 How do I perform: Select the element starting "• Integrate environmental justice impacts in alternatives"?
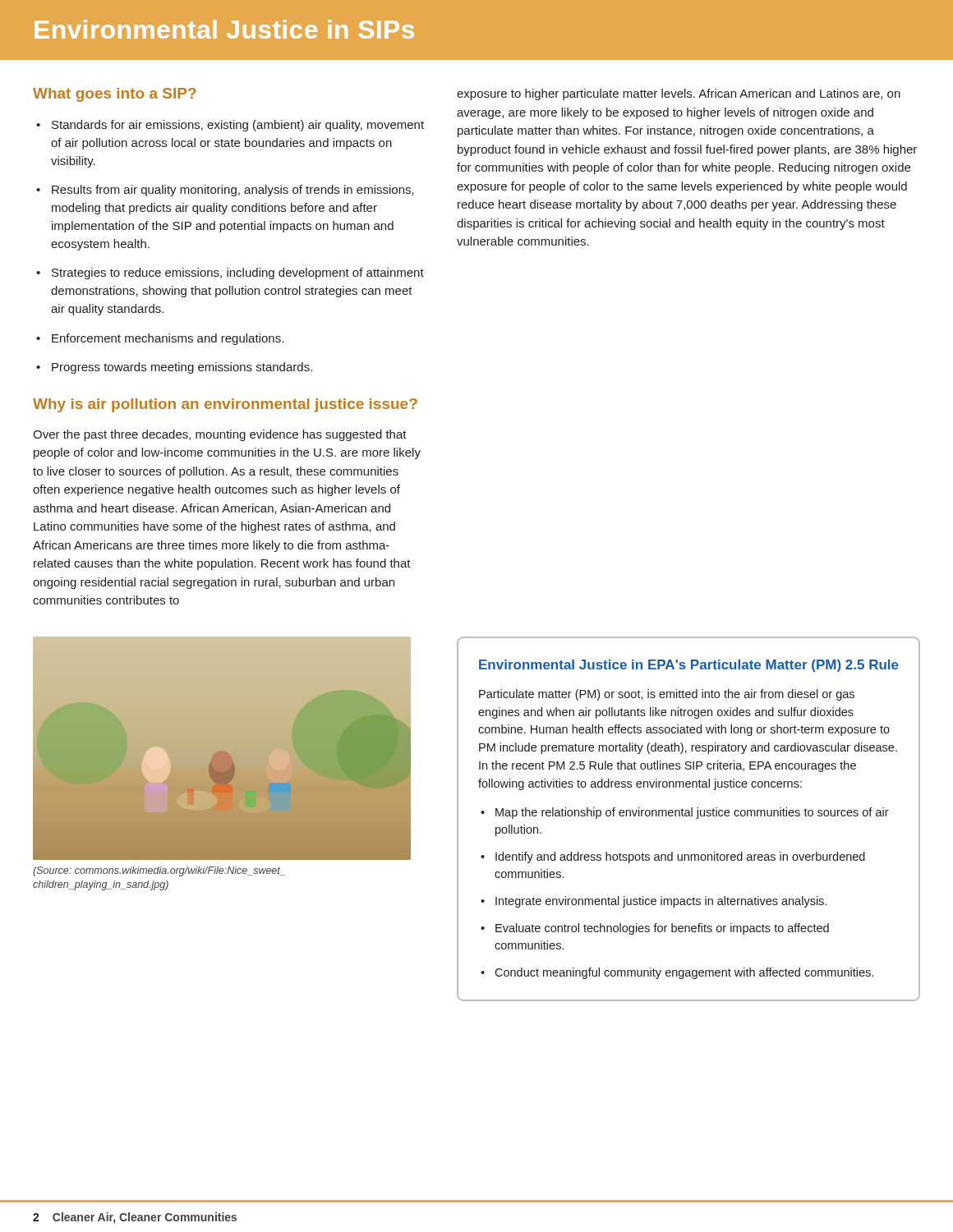coord(654,902)
